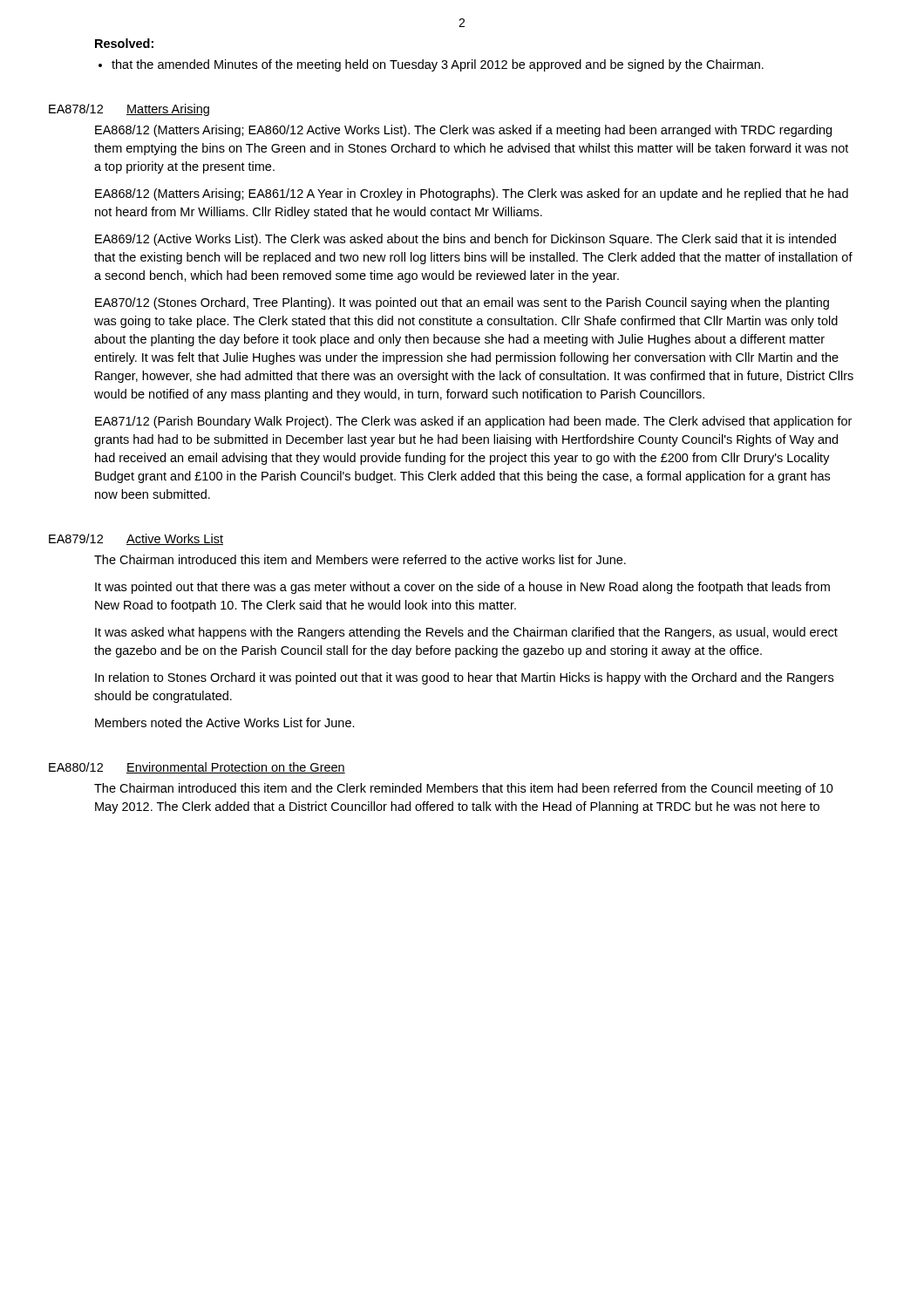Screen dimensions: 1308x924
Task: Find "EA880/12 Environmental Protection on the Green" on this page
Action: (196, 768)
